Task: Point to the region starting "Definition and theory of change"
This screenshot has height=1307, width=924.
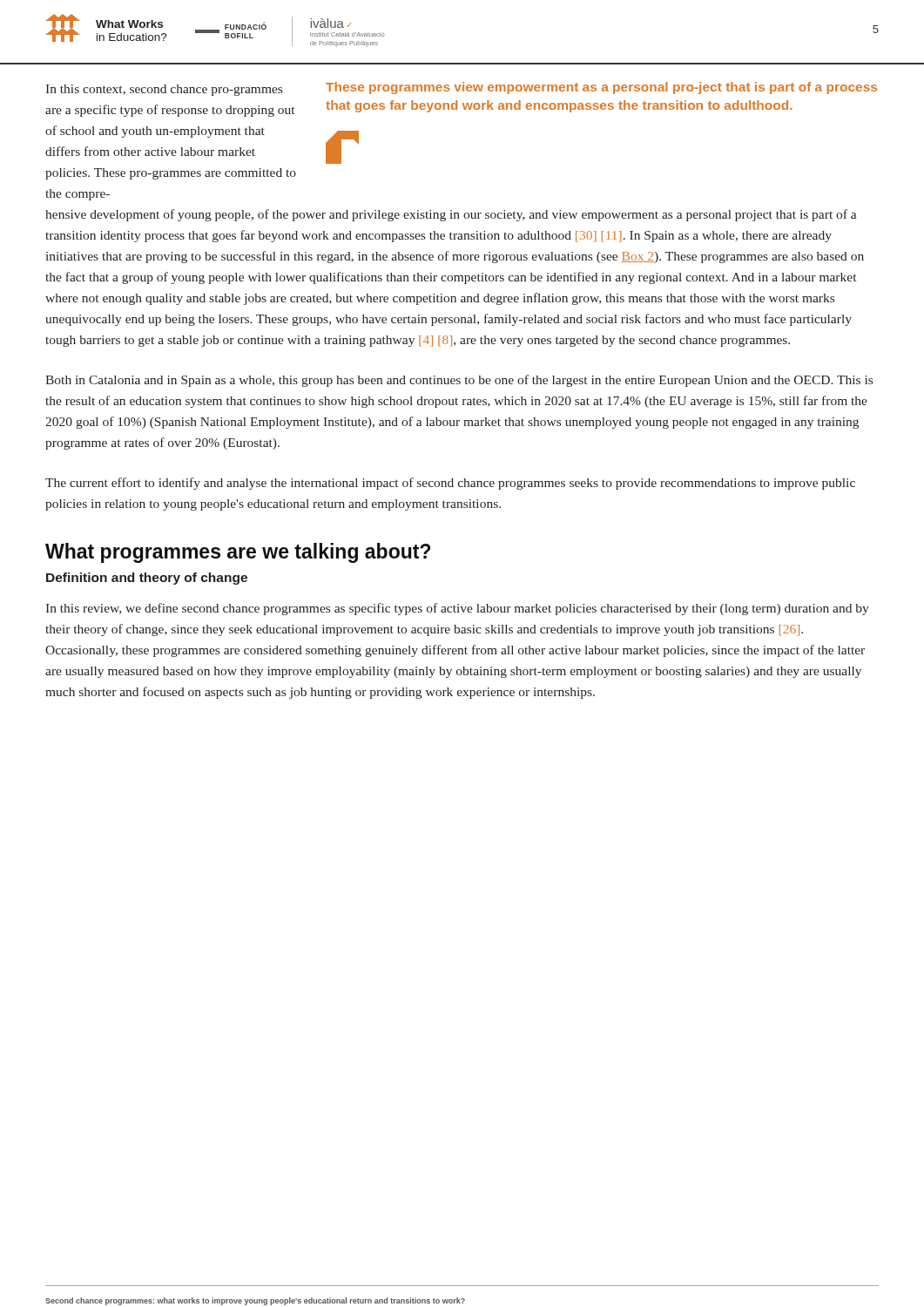Action: [x=147, y=577]
